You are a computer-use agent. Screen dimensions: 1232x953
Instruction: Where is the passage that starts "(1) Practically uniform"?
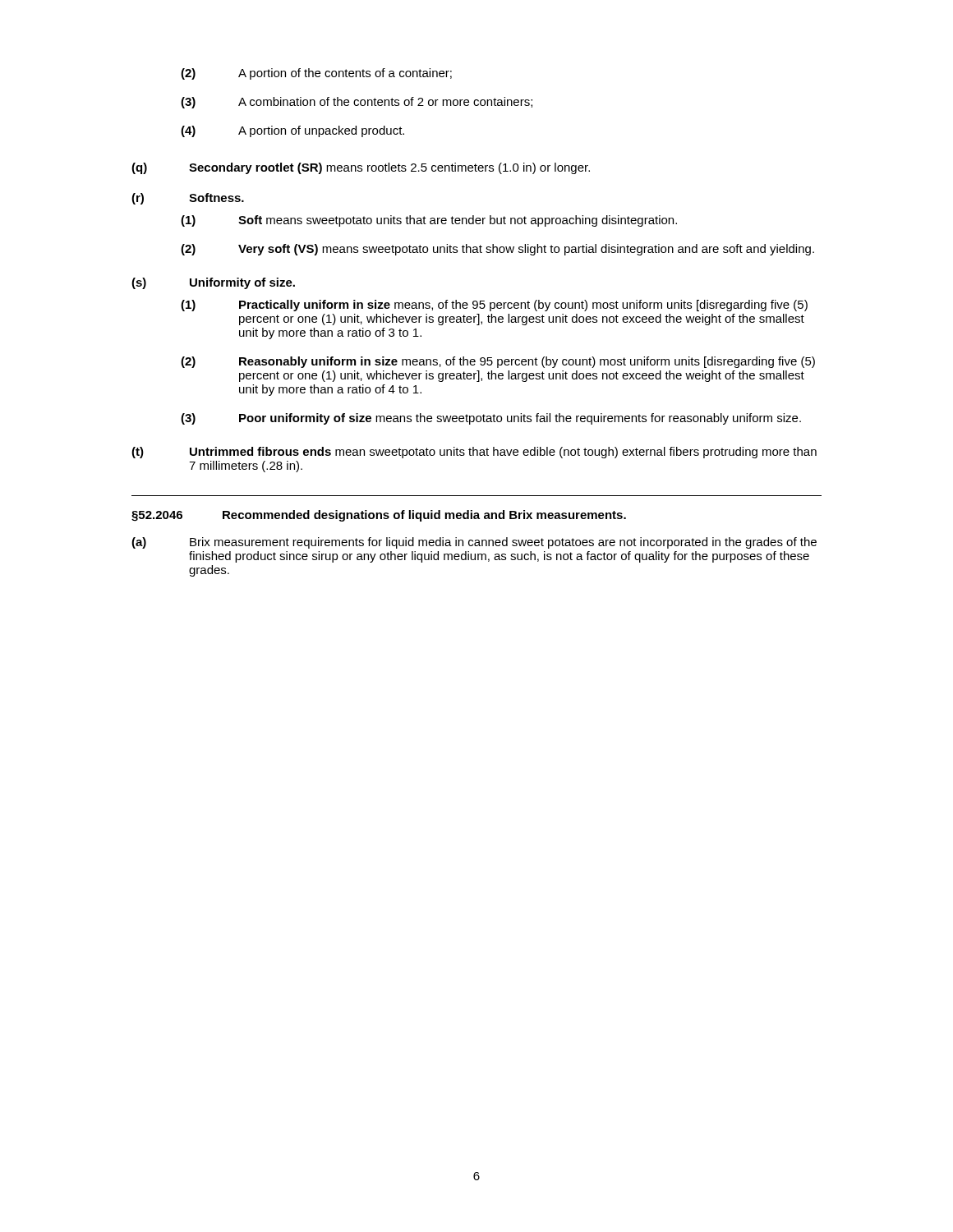(x=501, y=318)
